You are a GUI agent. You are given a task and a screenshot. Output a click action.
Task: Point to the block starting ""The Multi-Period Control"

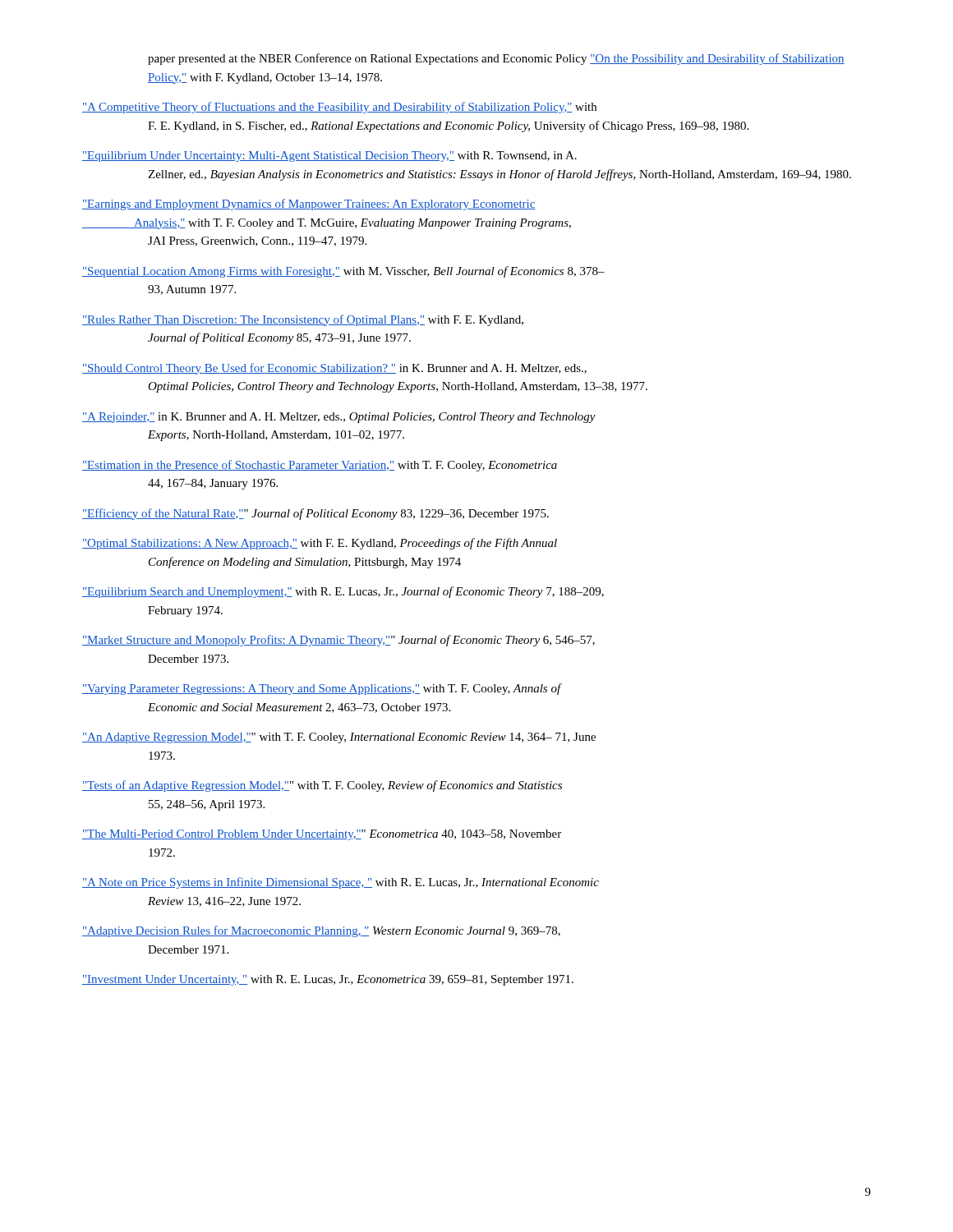476,844
